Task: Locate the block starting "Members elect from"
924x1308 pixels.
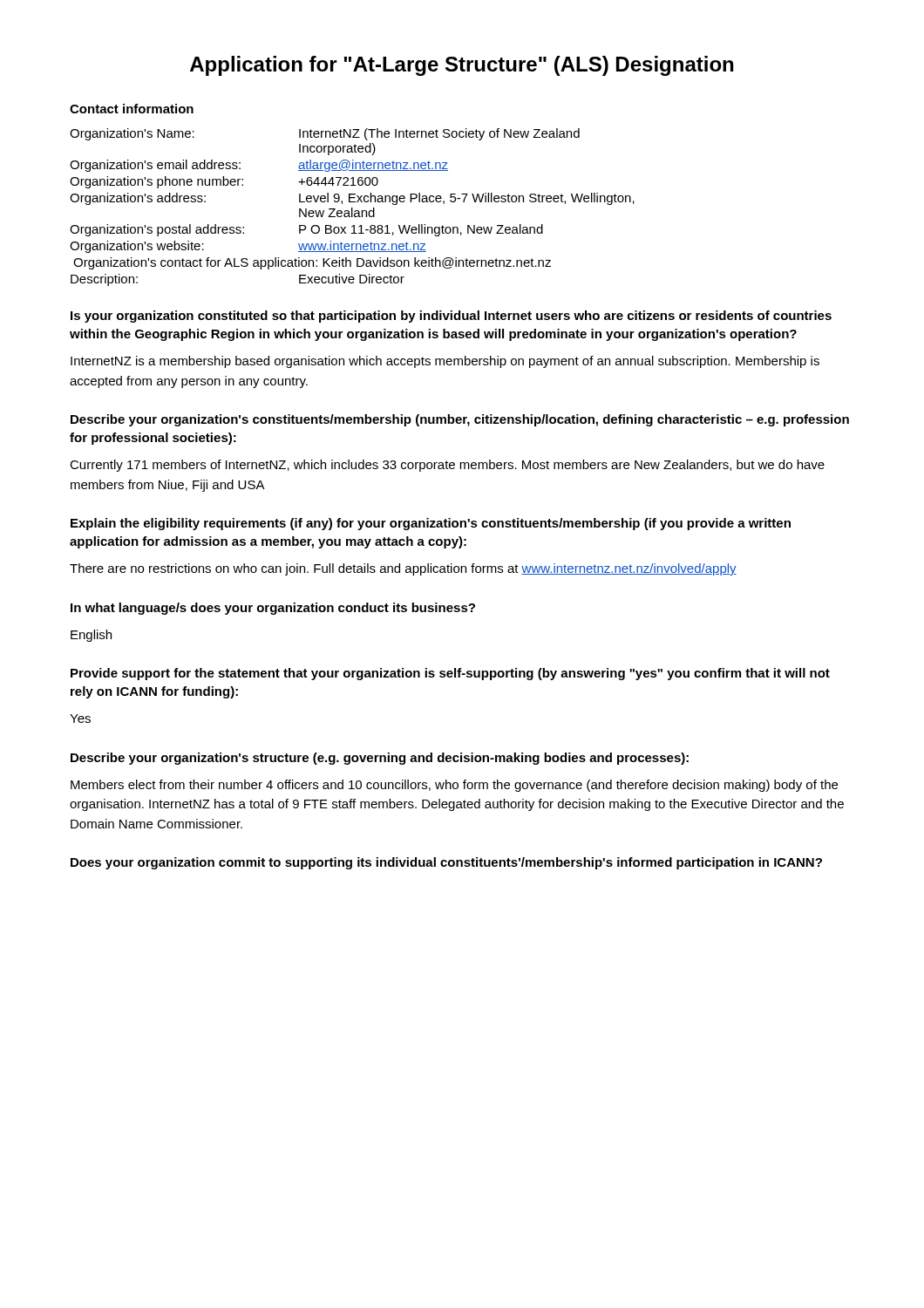Action: coord(457,804)
